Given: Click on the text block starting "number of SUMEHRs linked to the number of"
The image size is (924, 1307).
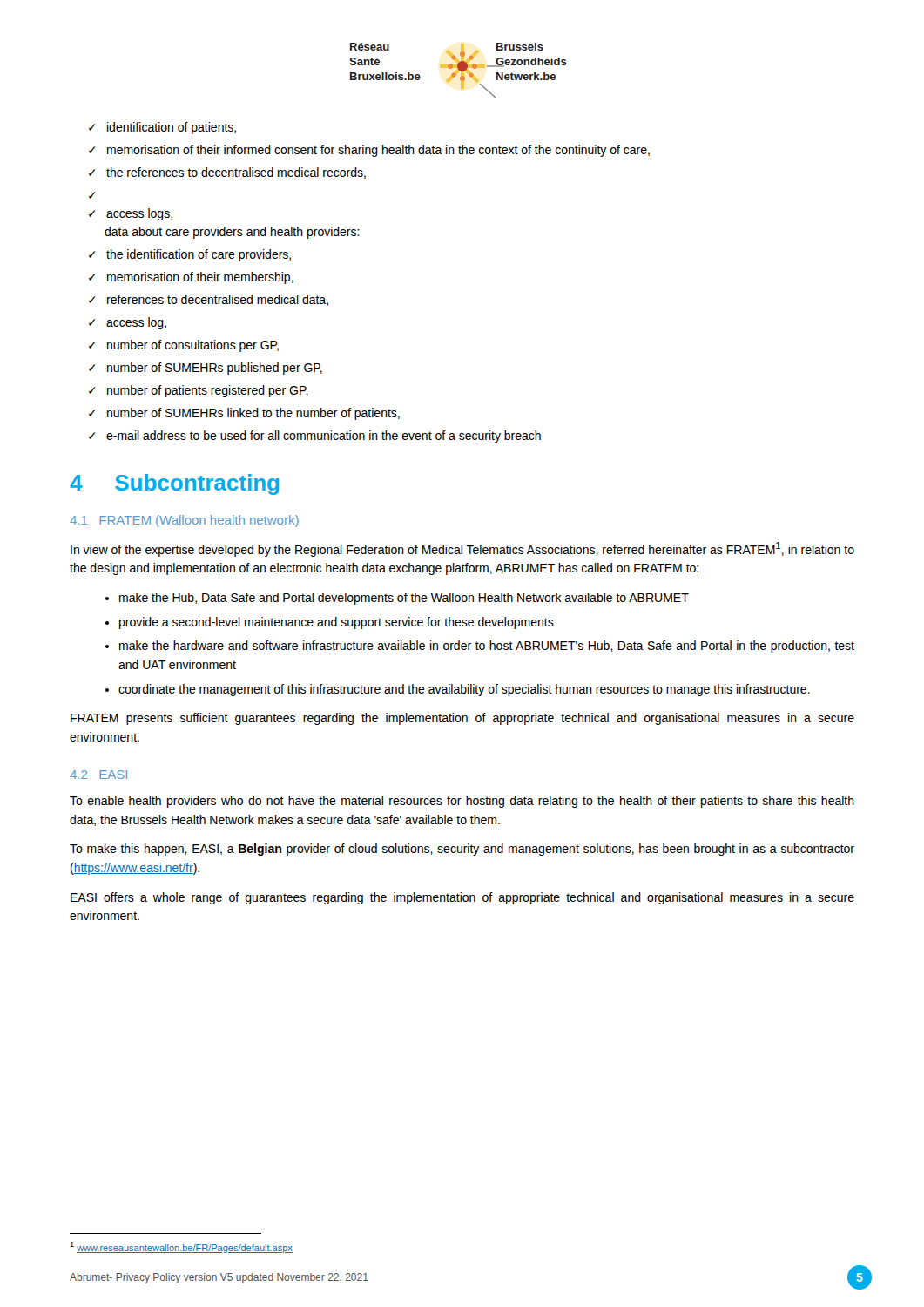Looking at the screenshot, I should coord(253,413).
